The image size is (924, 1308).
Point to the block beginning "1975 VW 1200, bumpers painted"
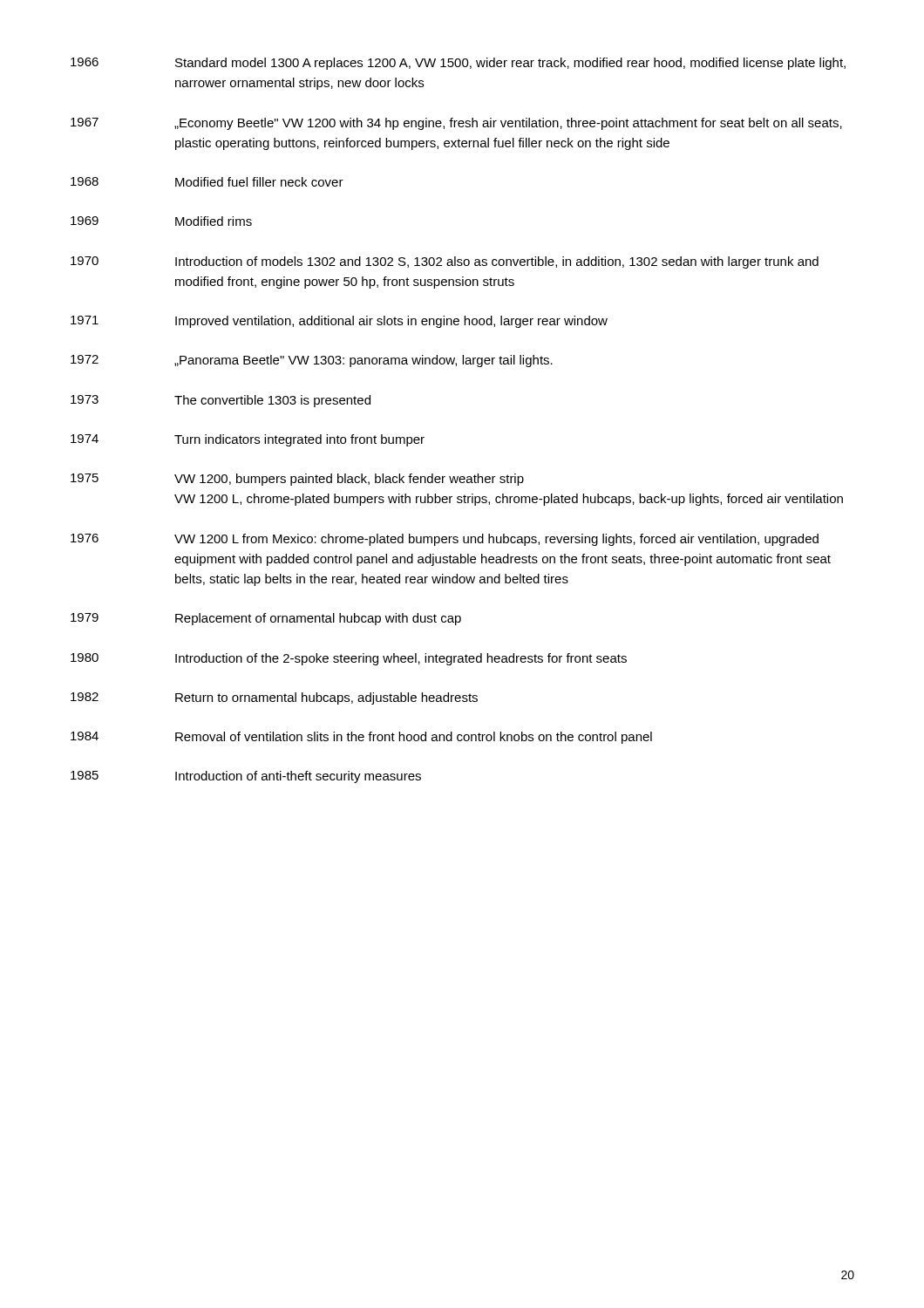pyautogui.click(x=462, y=489)
